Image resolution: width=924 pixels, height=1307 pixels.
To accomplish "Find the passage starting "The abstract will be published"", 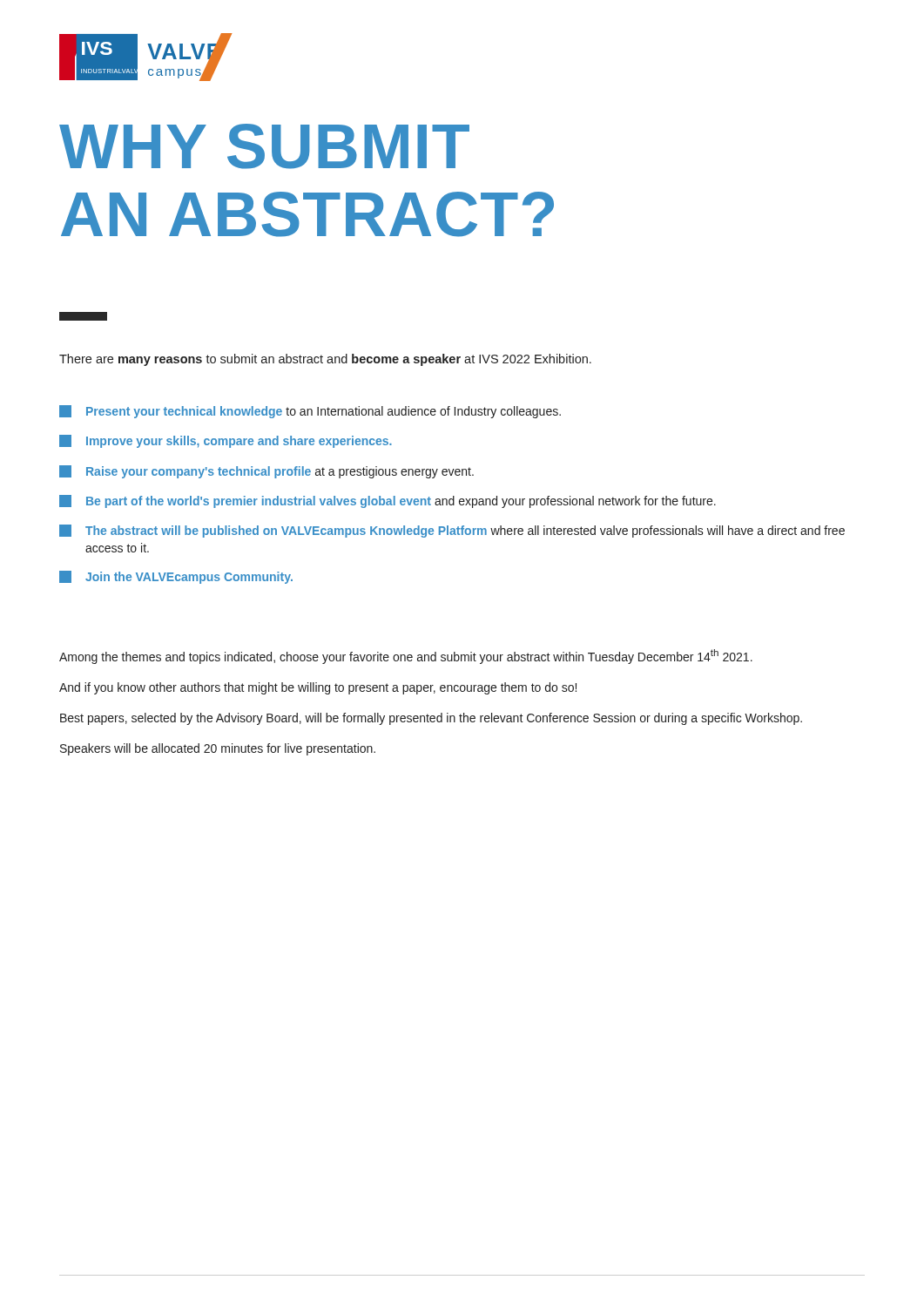I will [462, 540].
